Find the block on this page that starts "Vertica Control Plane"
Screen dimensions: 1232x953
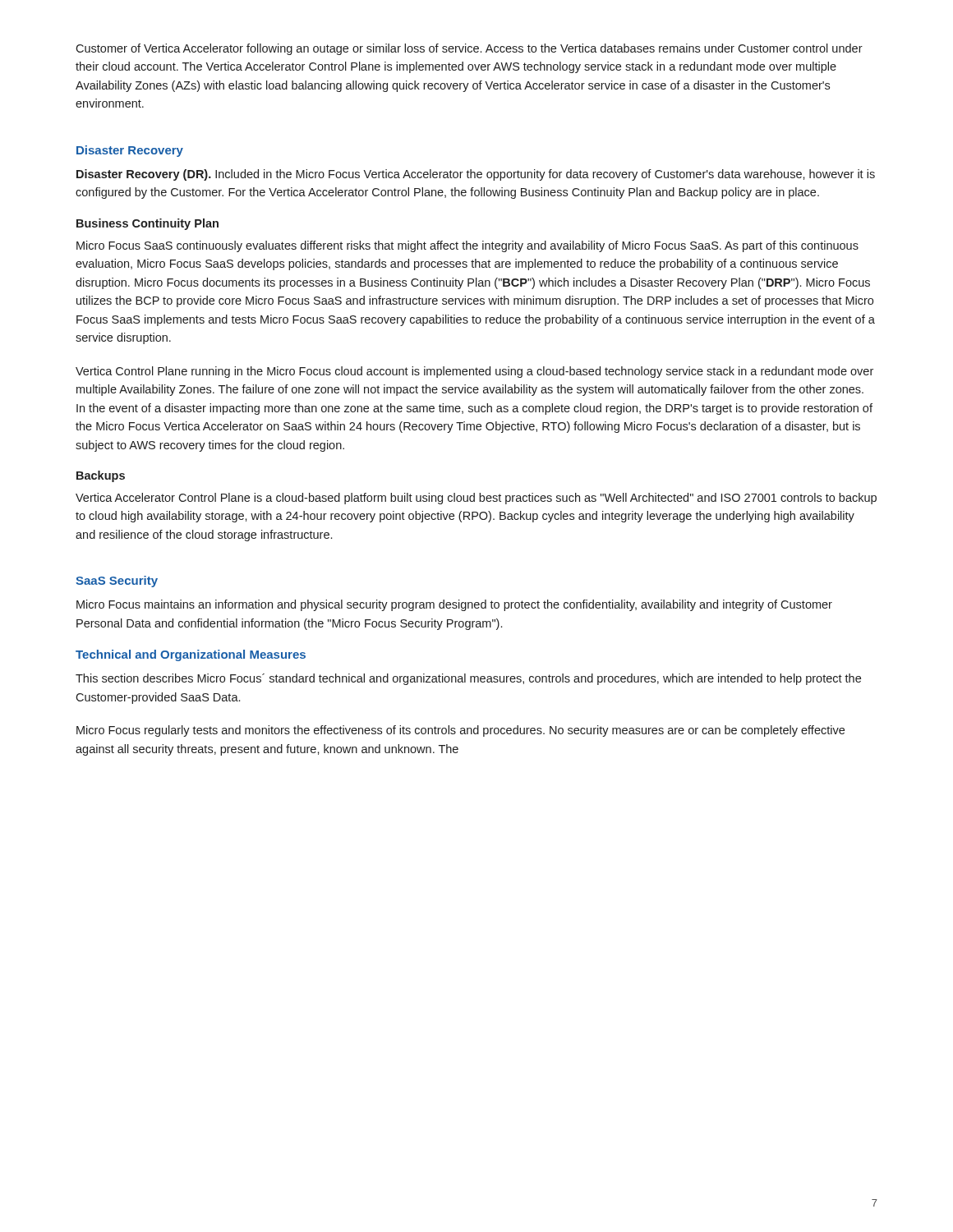click(476, 408)
